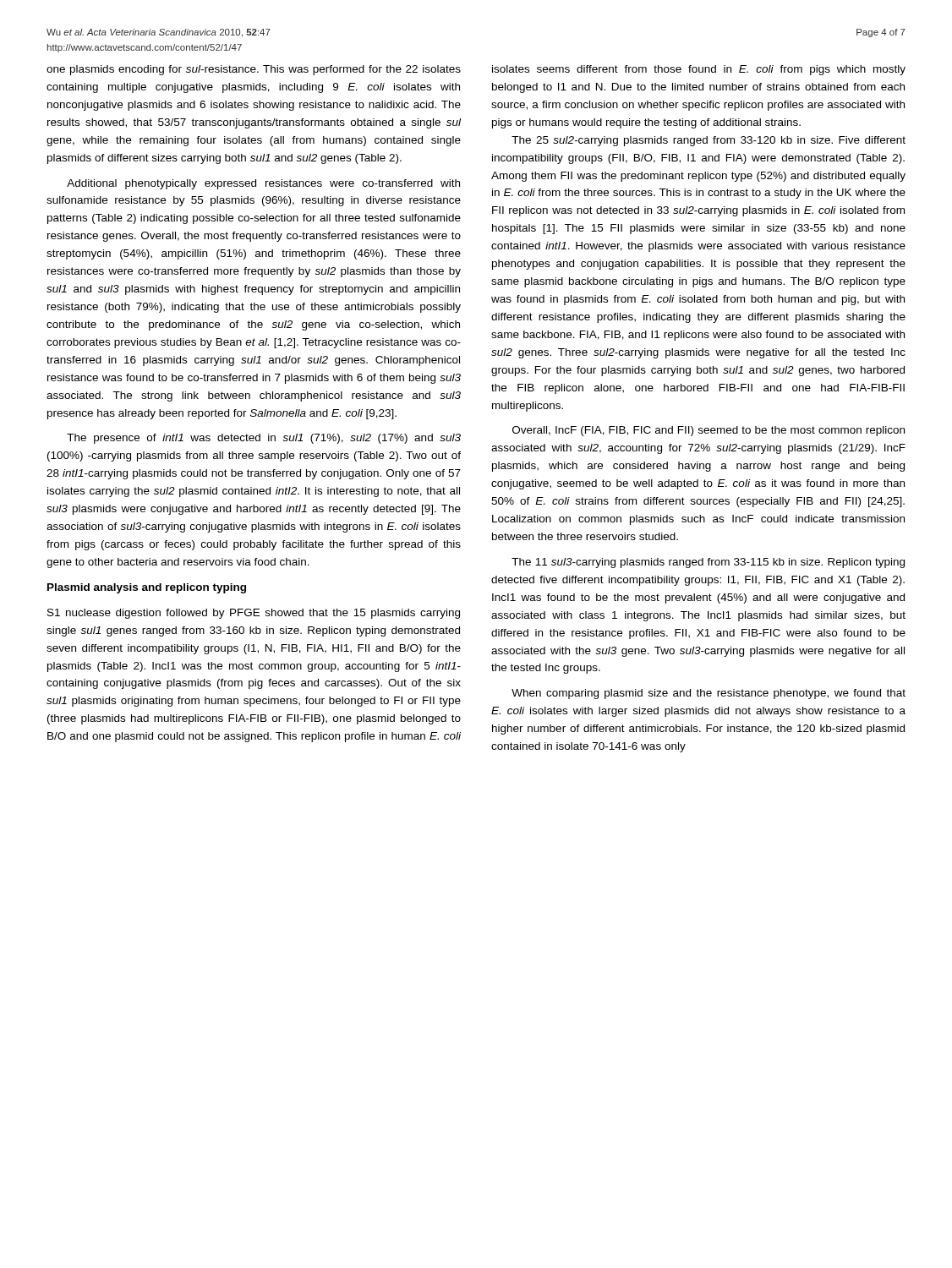Locate the text block with the text "The 25 sul2-carrying plasmids ranged from"

point(698,273)
